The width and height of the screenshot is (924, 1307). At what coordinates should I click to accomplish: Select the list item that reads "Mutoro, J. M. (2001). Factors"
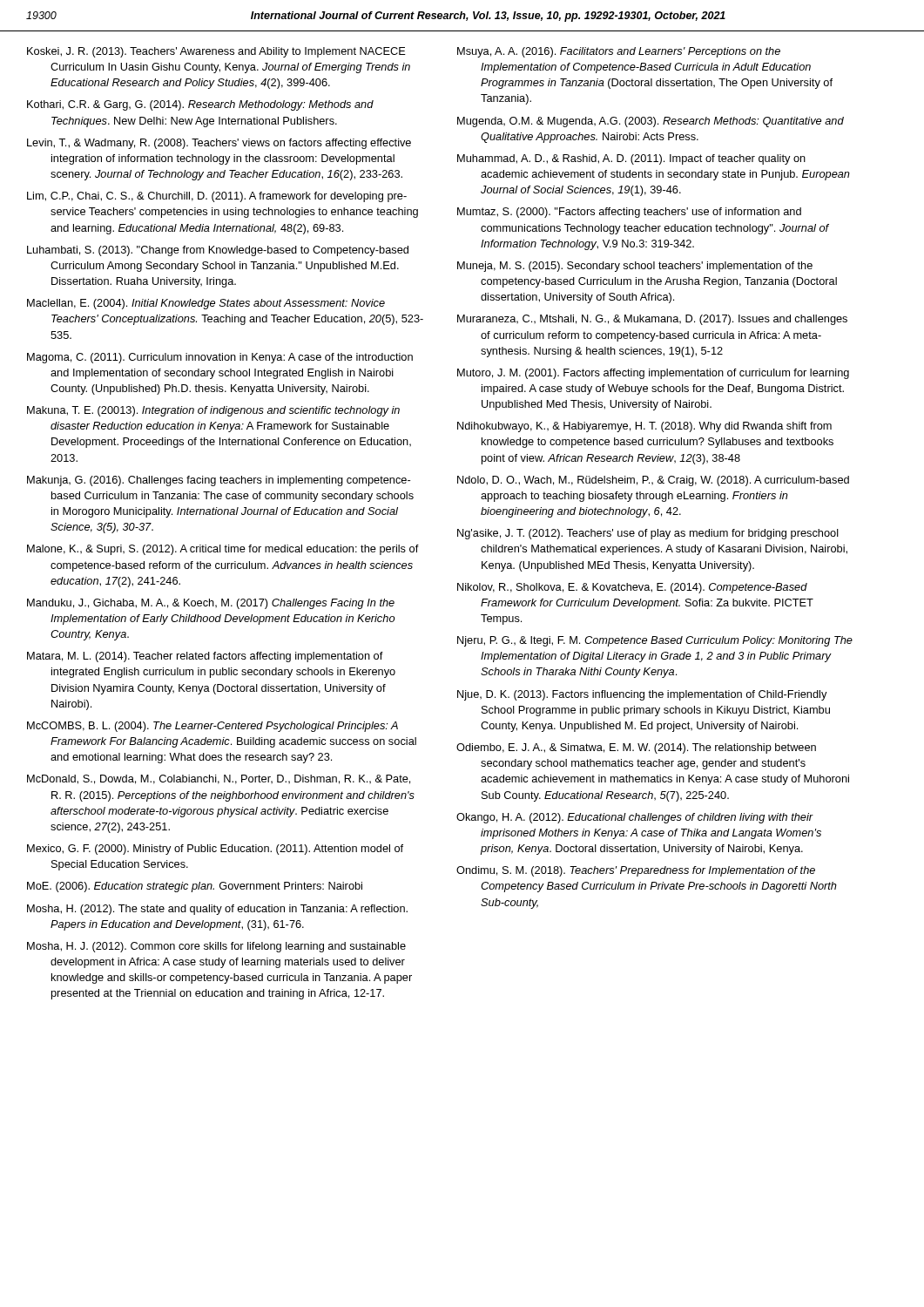tap(653, 388)
